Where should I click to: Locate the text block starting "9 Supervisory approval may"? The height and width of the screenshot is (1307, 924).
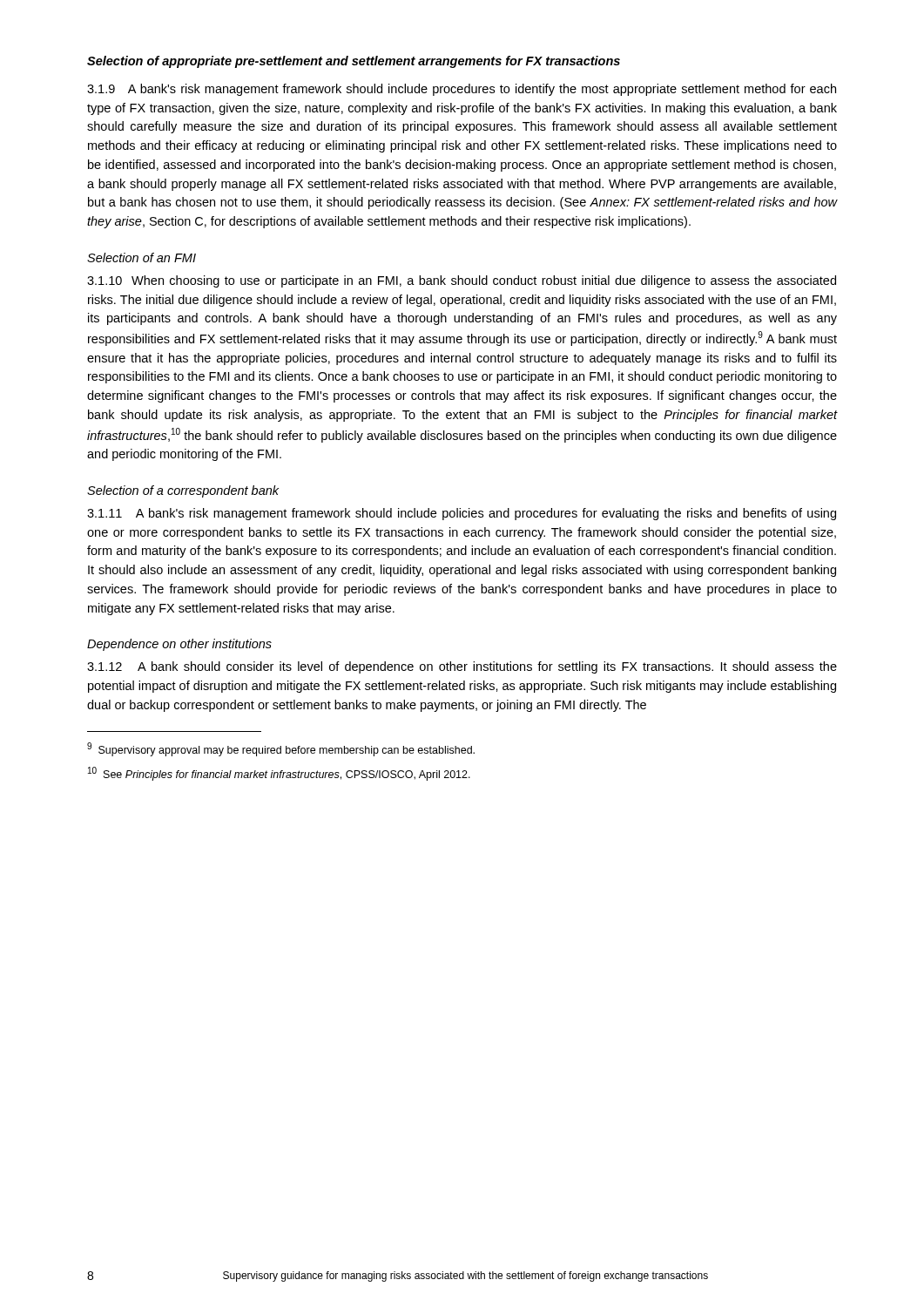(281, 749)
